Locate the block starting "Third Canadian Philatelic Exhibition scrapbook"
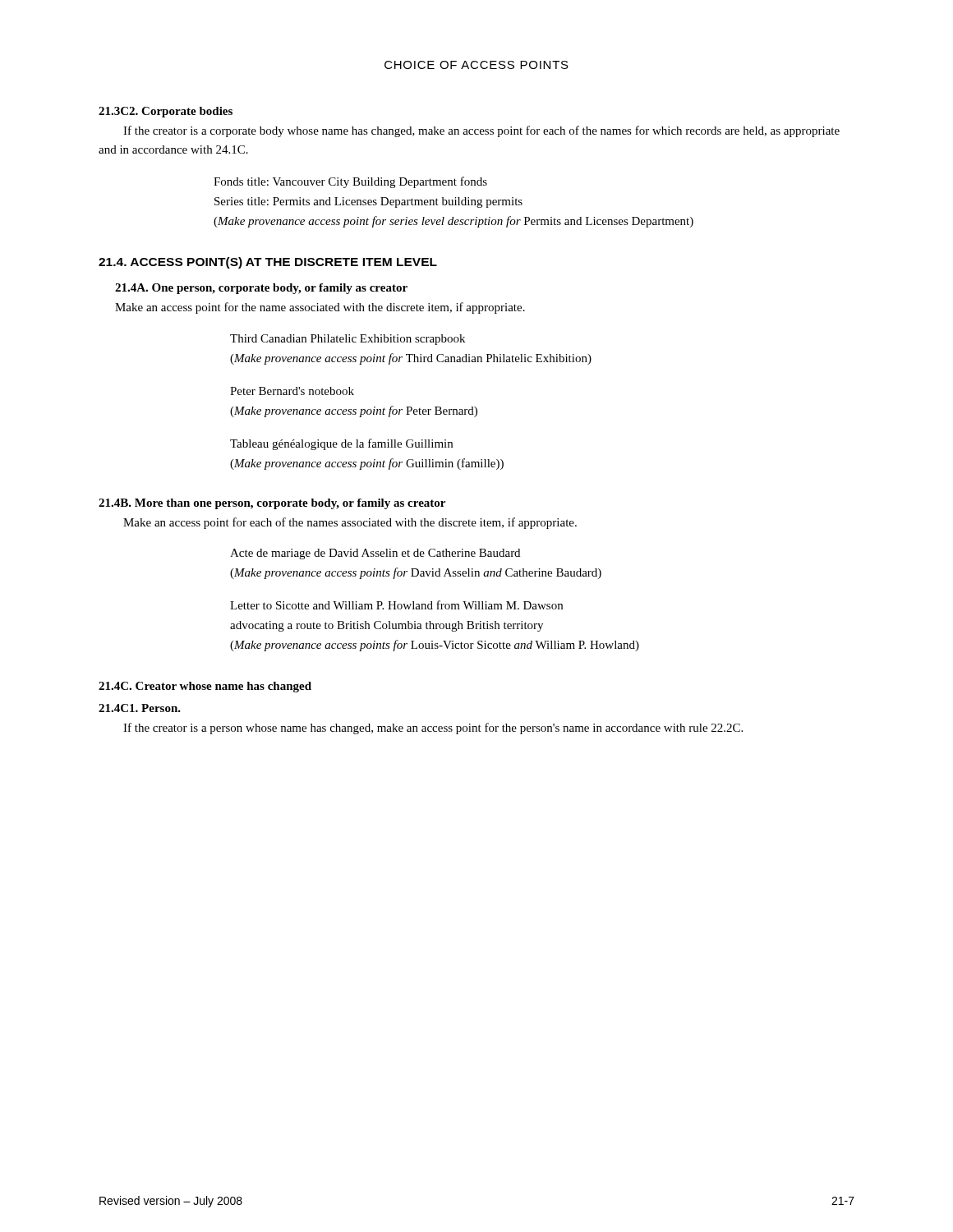The height and width of the screenshot is (1232, 953). click(x=411, y=348)
